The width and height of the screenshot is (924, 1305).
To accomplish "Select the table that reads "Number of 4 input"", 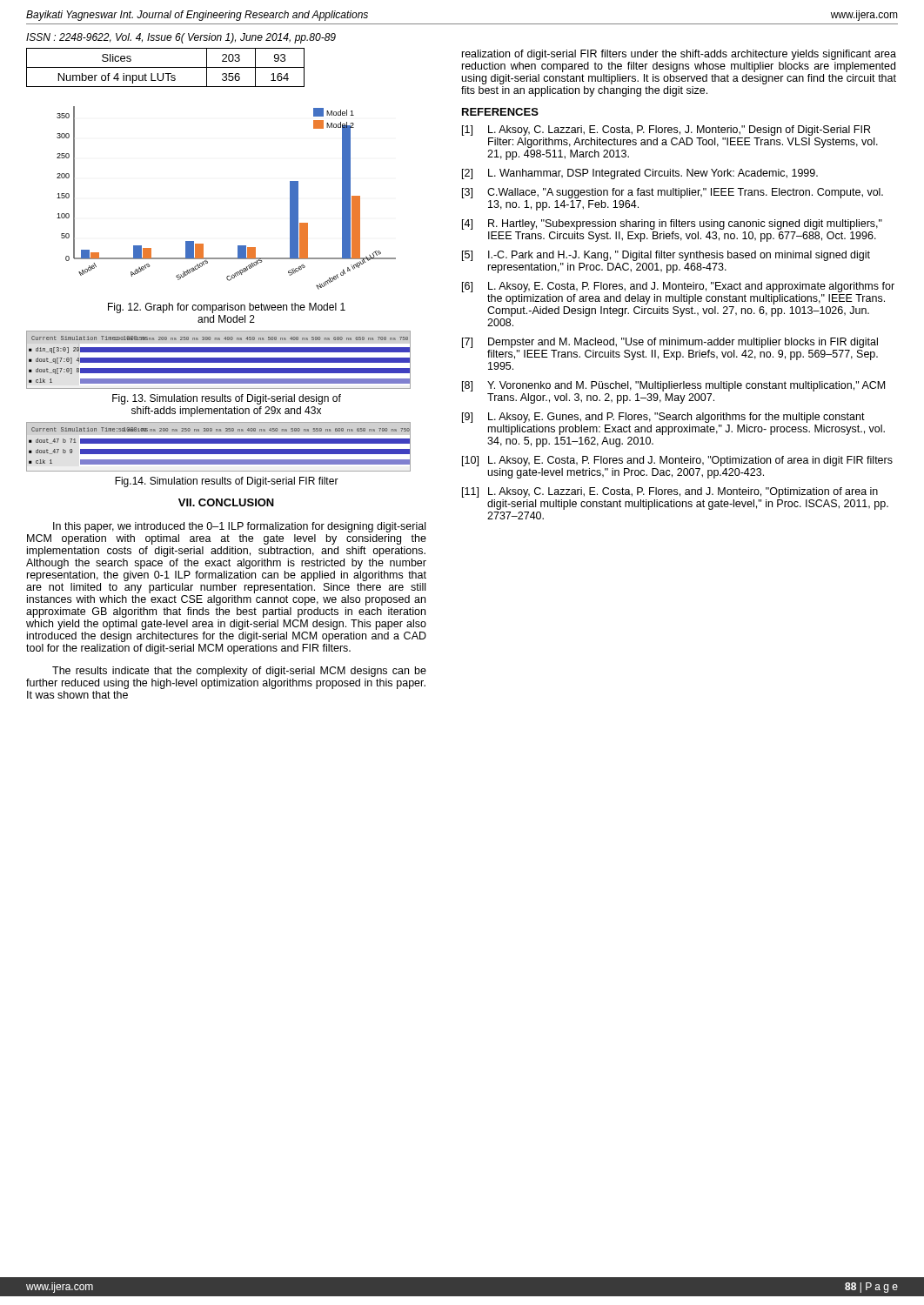I will pos(226,67).
